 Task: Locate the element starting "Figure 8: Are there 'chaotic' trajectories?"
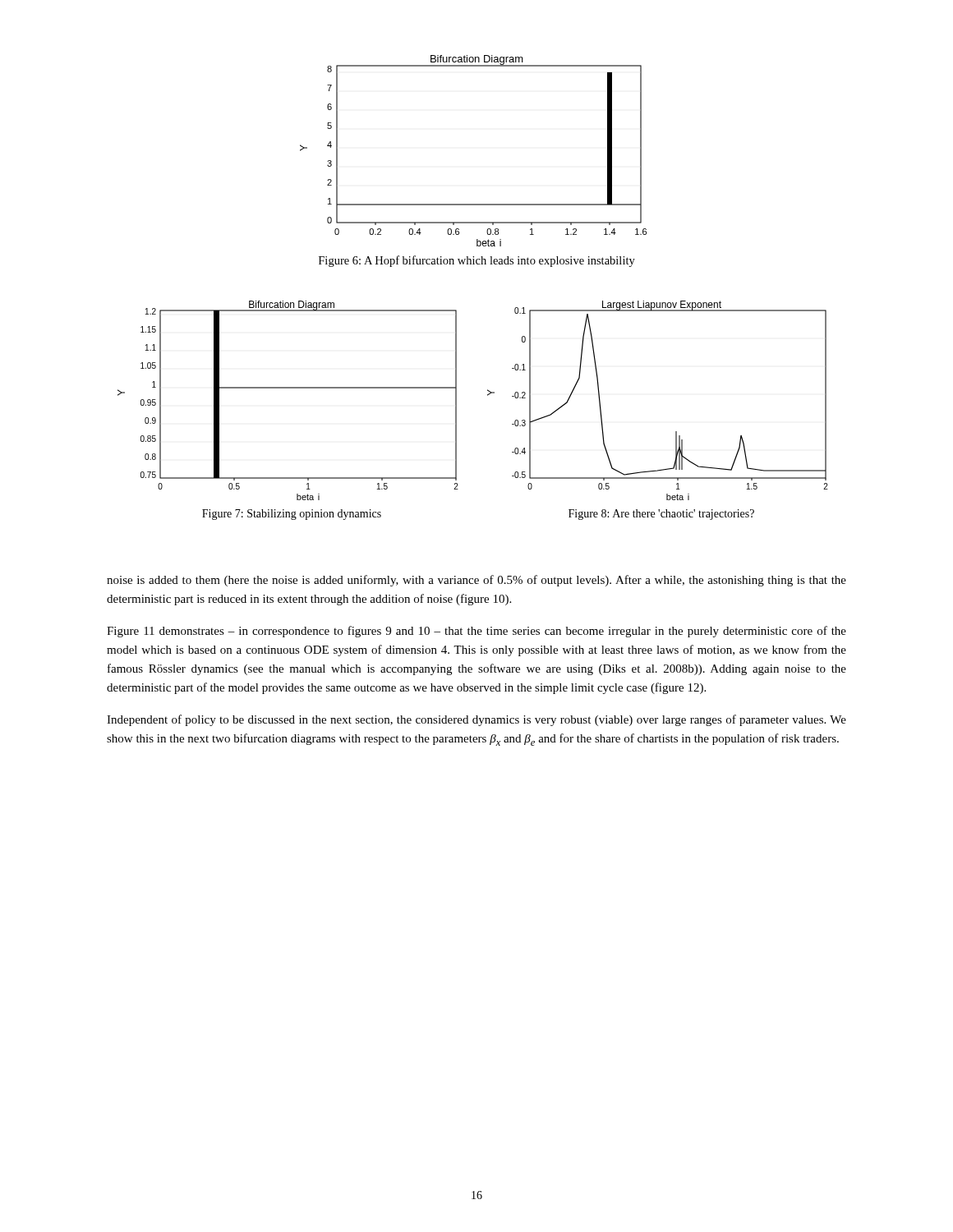tap(661, 514)
